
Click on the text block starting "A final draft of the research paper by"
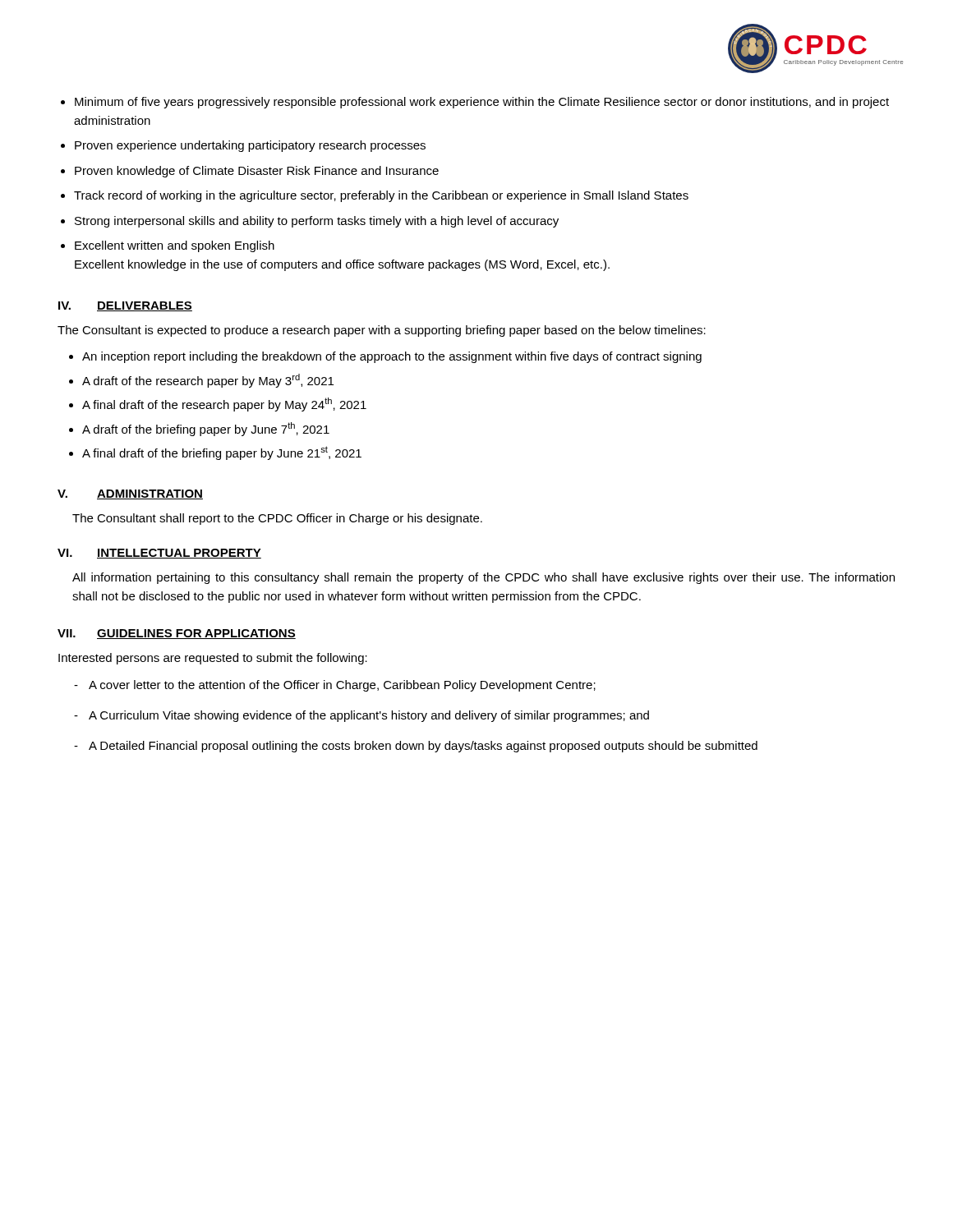click(x=224, y=405)
